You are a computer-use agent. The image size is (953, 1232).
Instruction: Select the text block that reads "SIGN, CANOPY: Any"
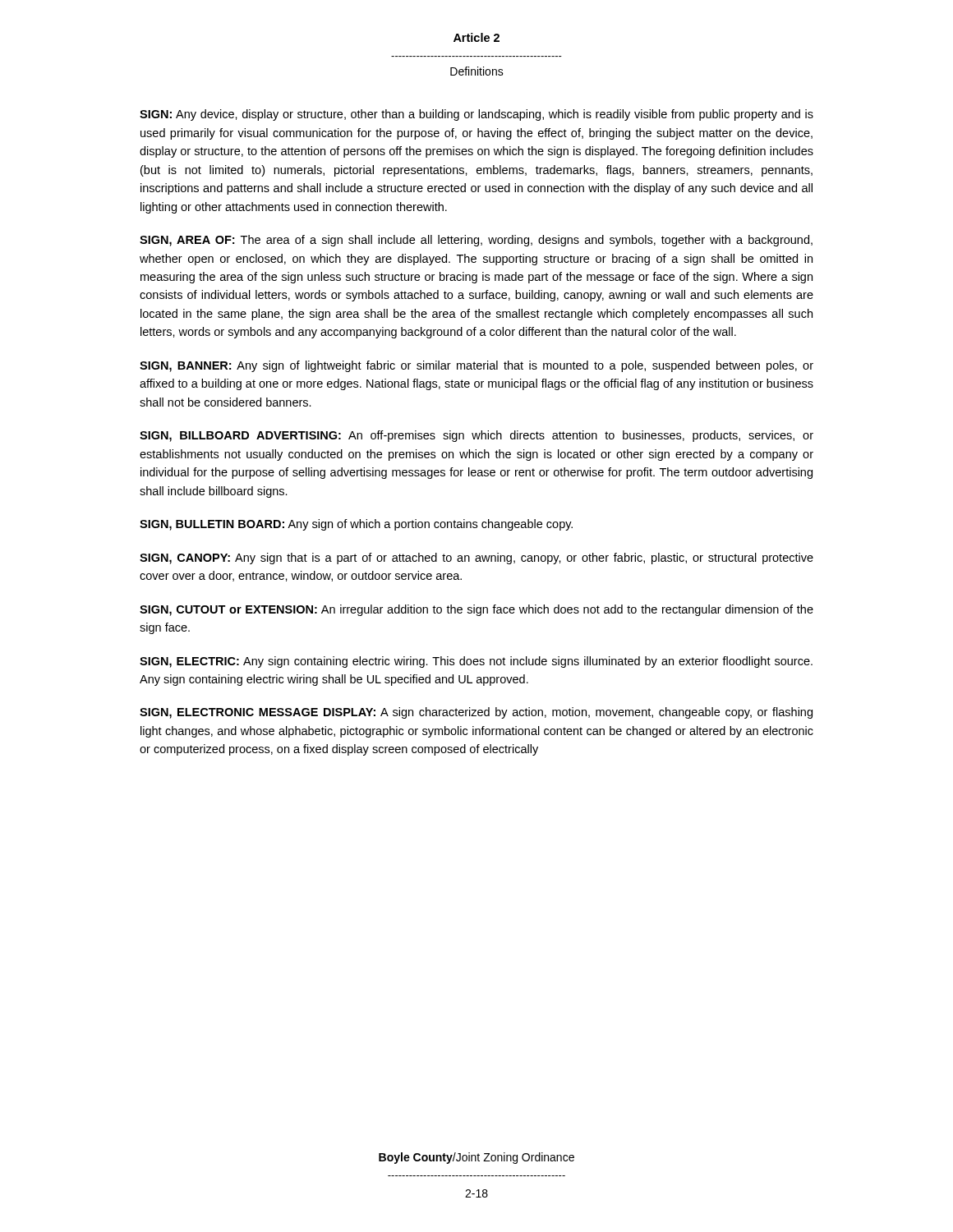click(476, 567)
